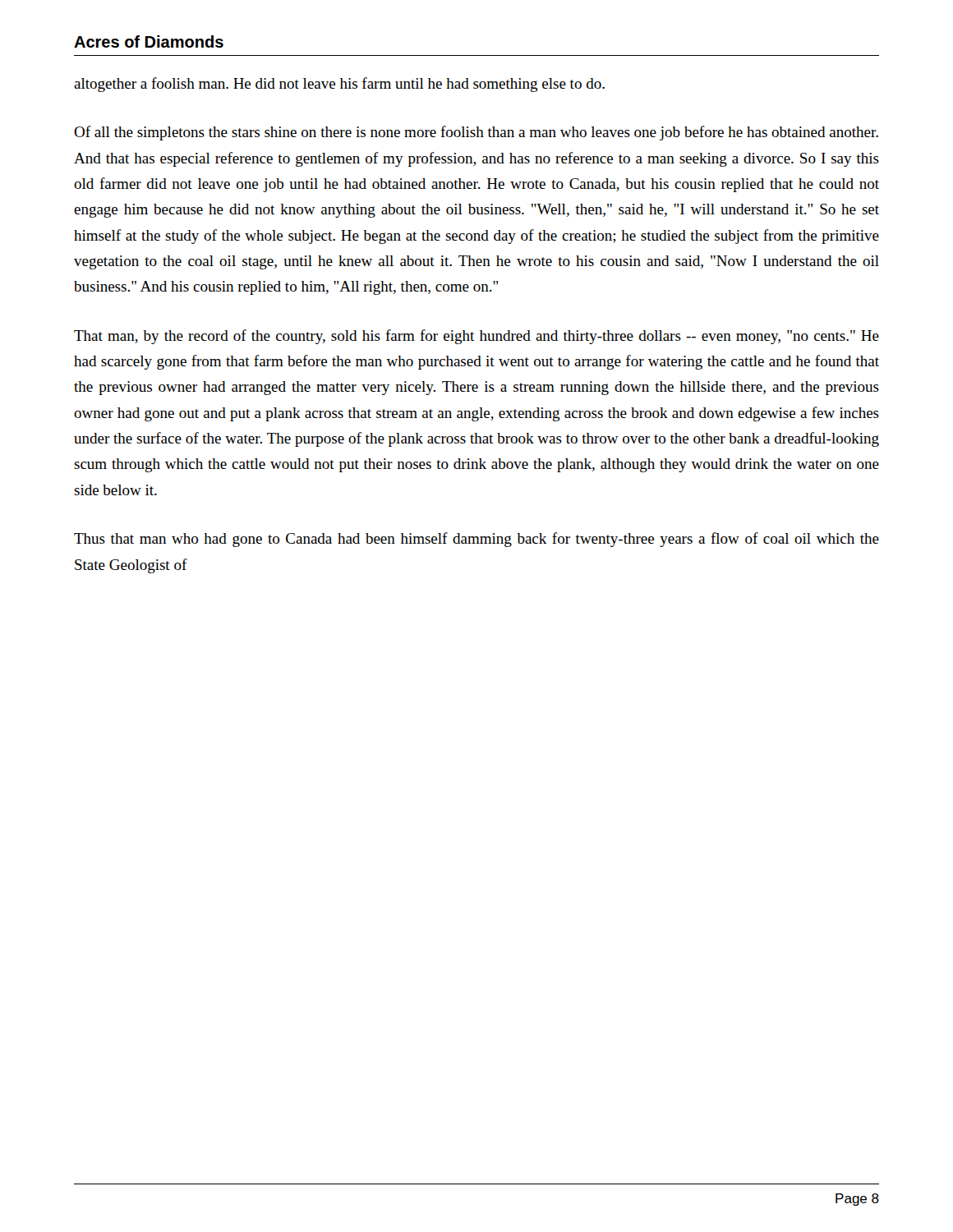Click on the text block that says "Of all the simpletons the"
This screenshot has width=953, height=1232.
[476, 209]
